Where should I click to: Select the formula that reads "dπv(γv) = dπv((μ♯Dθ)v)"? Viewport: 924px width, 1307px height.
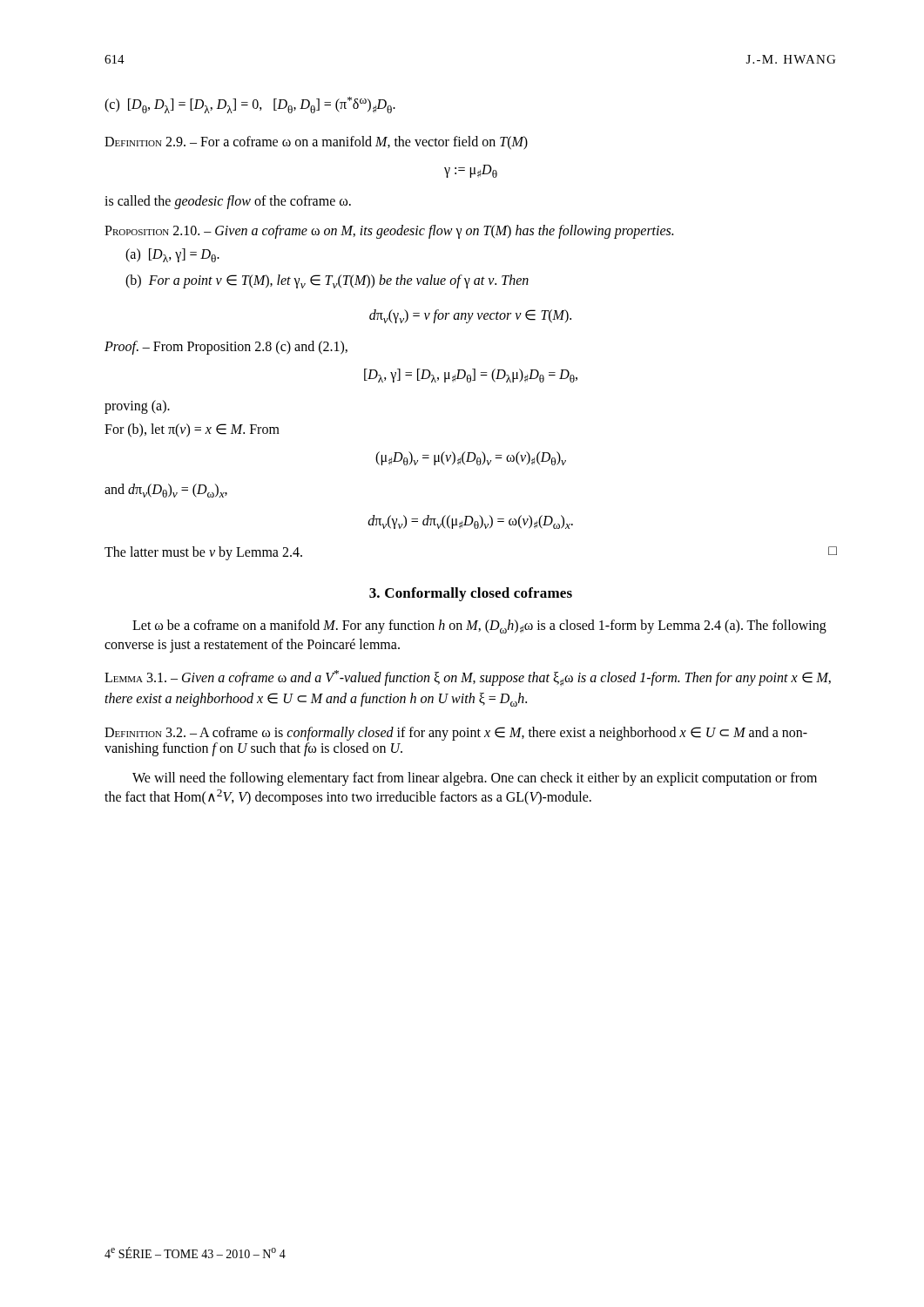471,522
